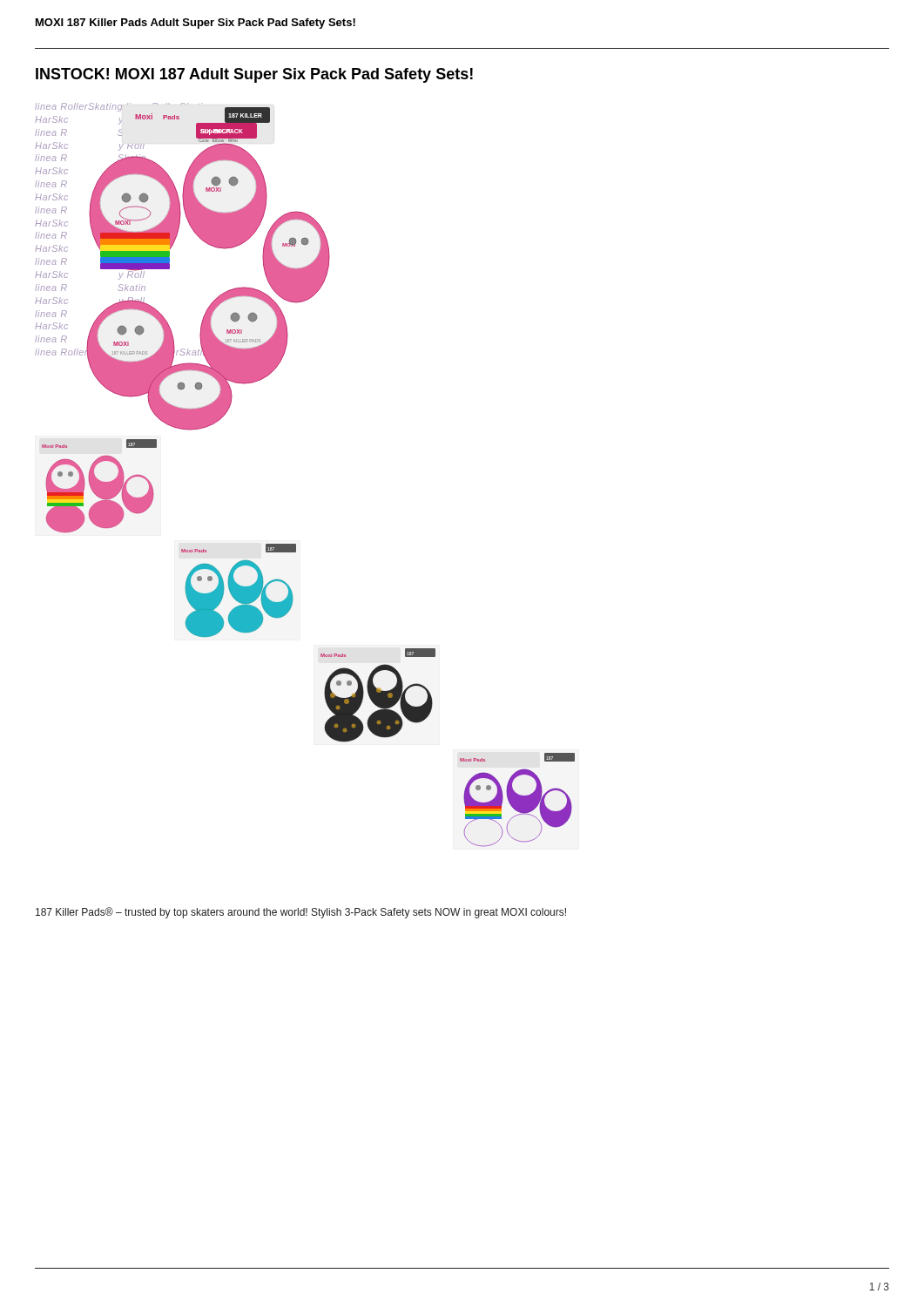This screenshot has width=924, height=1307.
Task: Locate the title that reads "INSTOCK! MOXI 187 Adult"
Action: (x=254, y=74)
